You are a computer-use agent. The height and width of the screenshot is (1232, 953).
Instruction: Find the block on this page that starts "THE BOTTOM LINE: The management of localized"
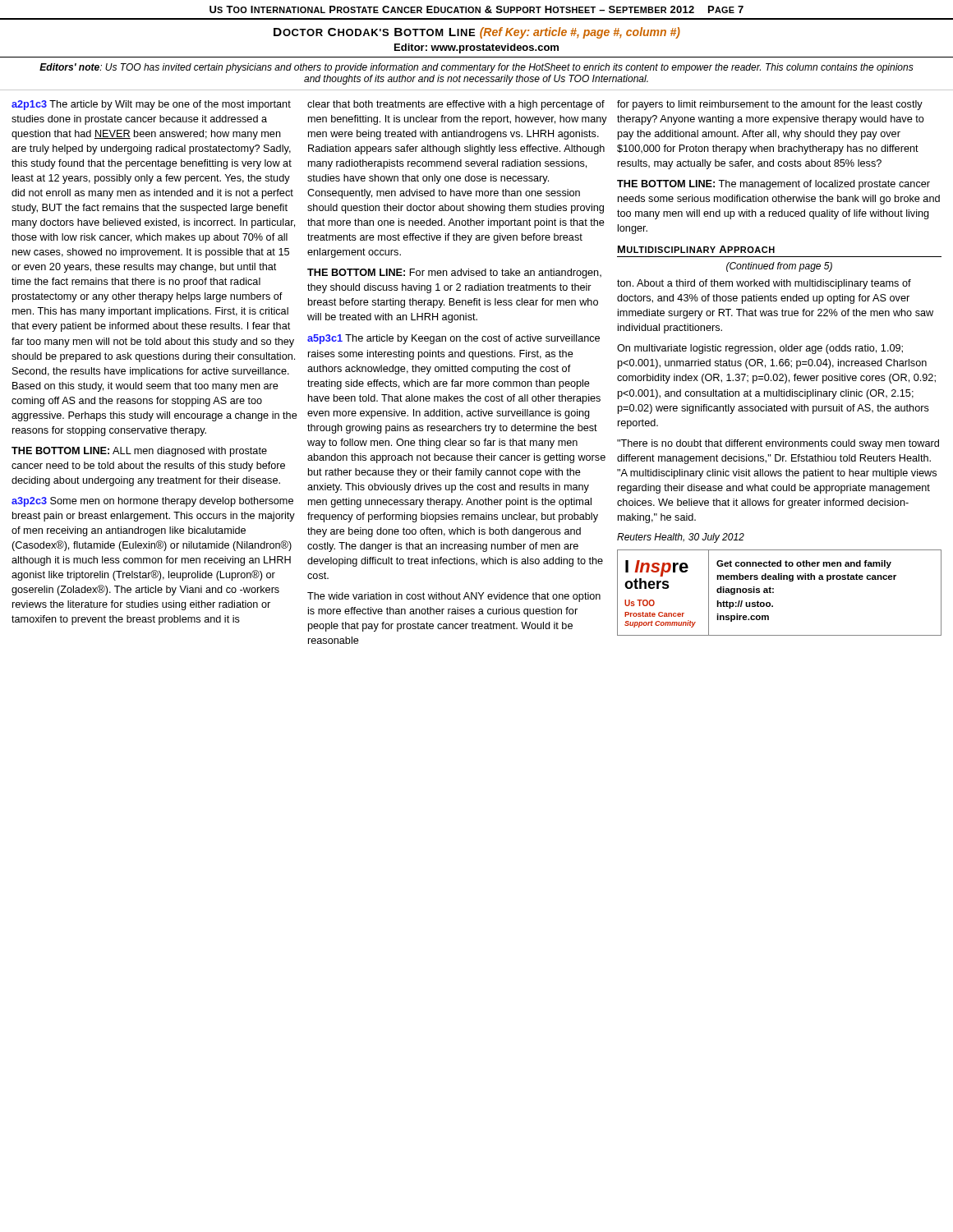(779, 206)
